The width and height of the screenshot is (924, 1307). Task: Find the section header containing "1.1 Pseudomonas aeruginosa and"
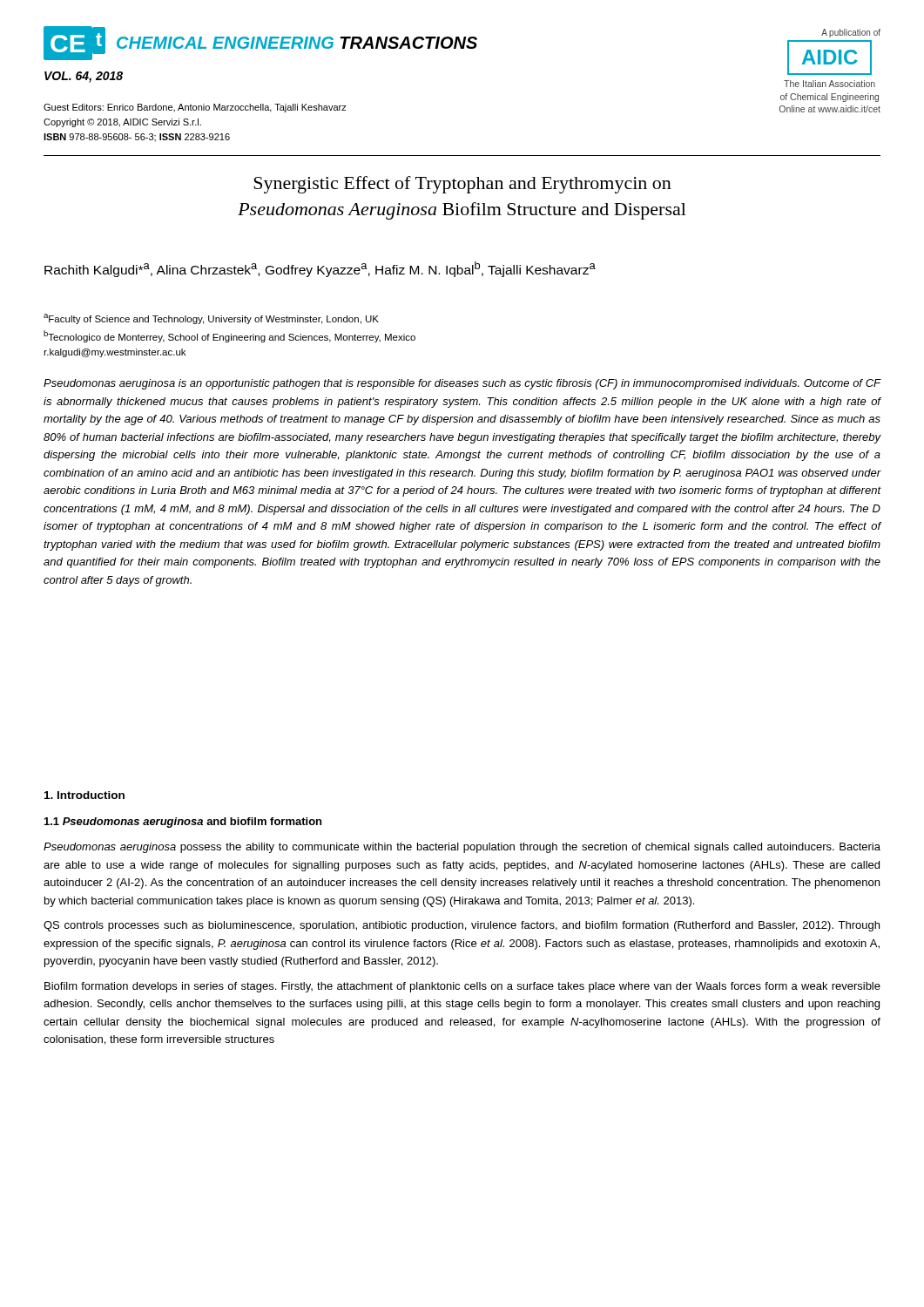coord(183,821)
